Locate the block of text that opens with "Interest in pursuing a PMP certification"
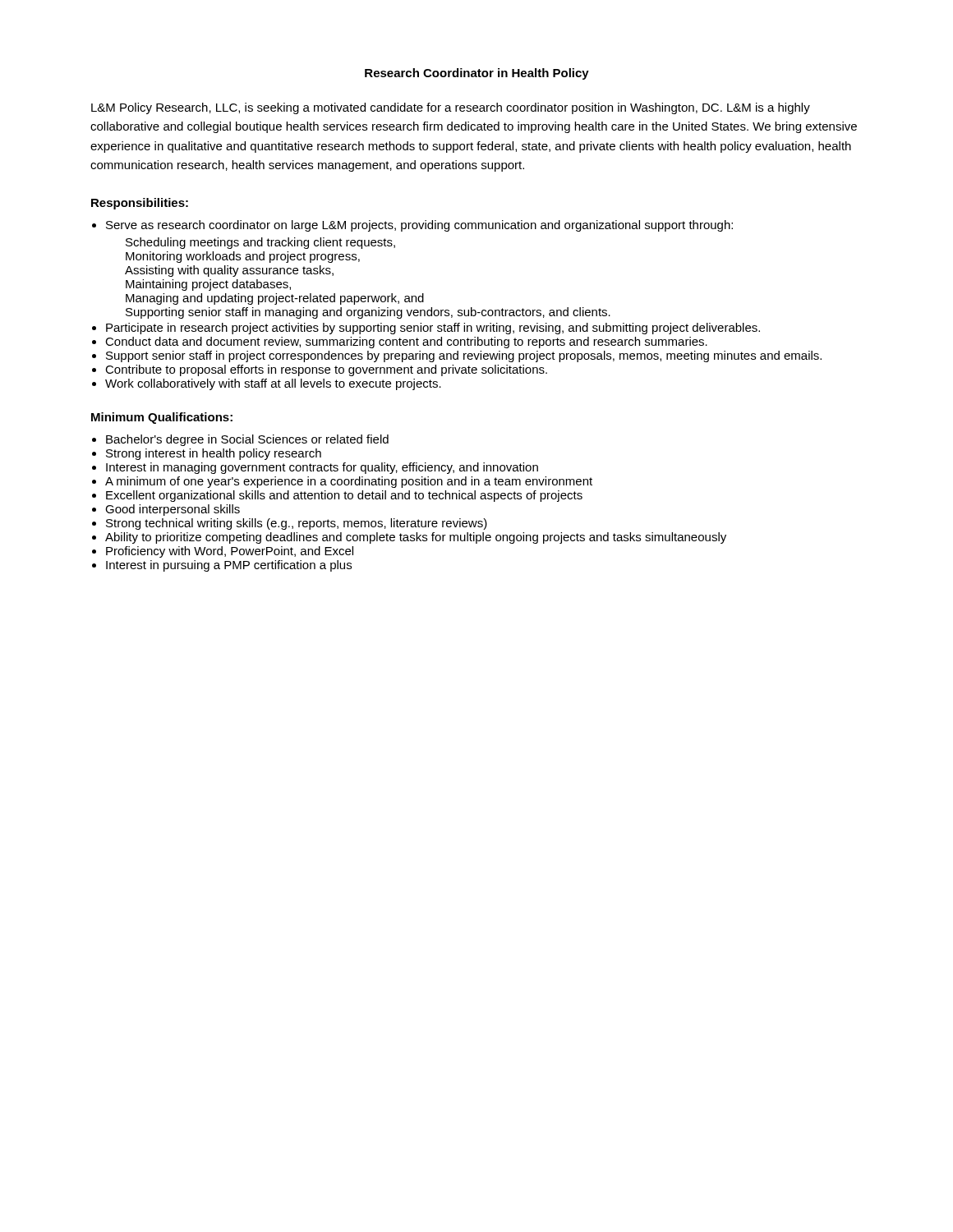Viewport: 953px width, 1232px height. tap(229, 566)
